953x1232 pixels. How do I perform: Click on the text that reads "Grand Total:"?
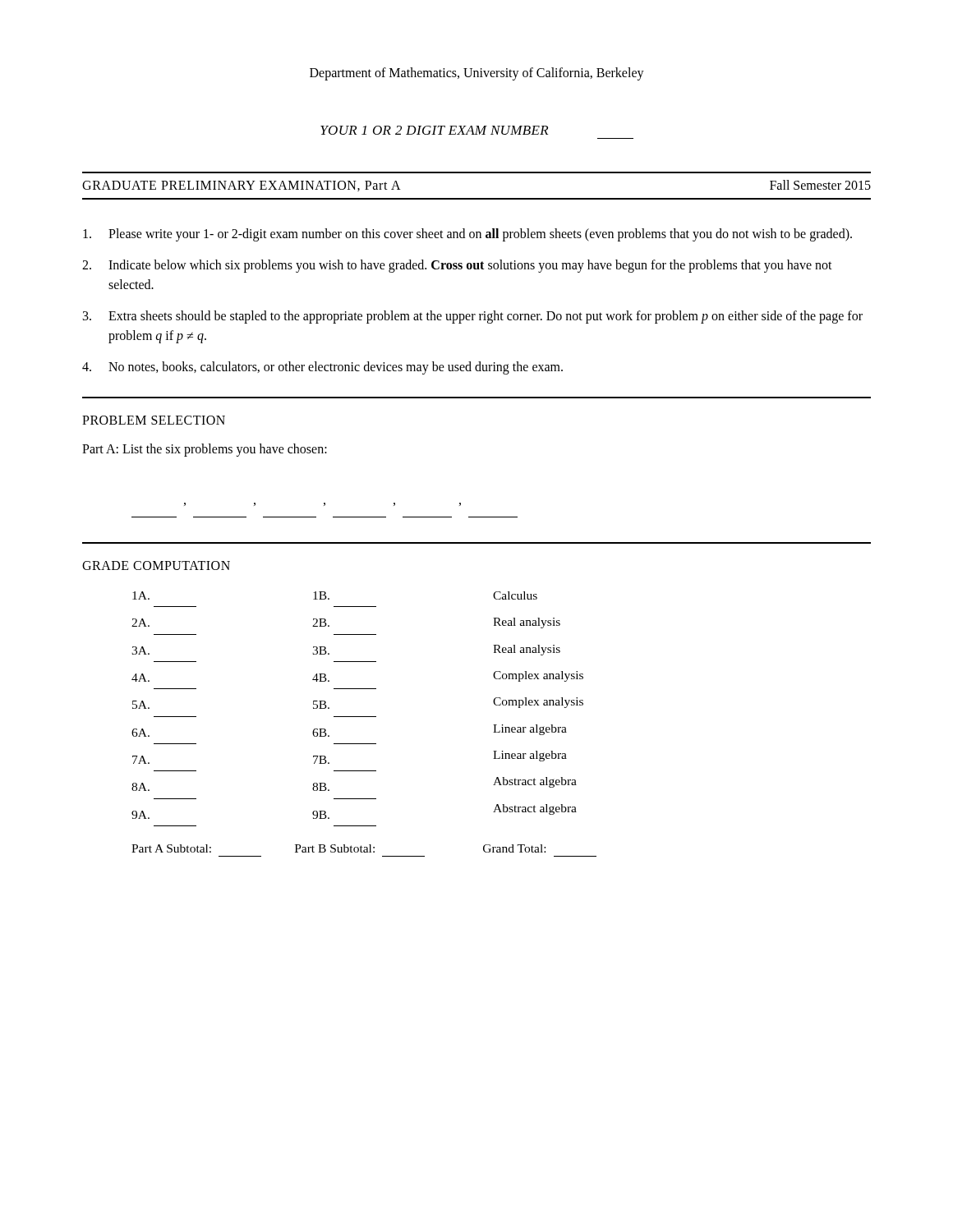point(539,849)
